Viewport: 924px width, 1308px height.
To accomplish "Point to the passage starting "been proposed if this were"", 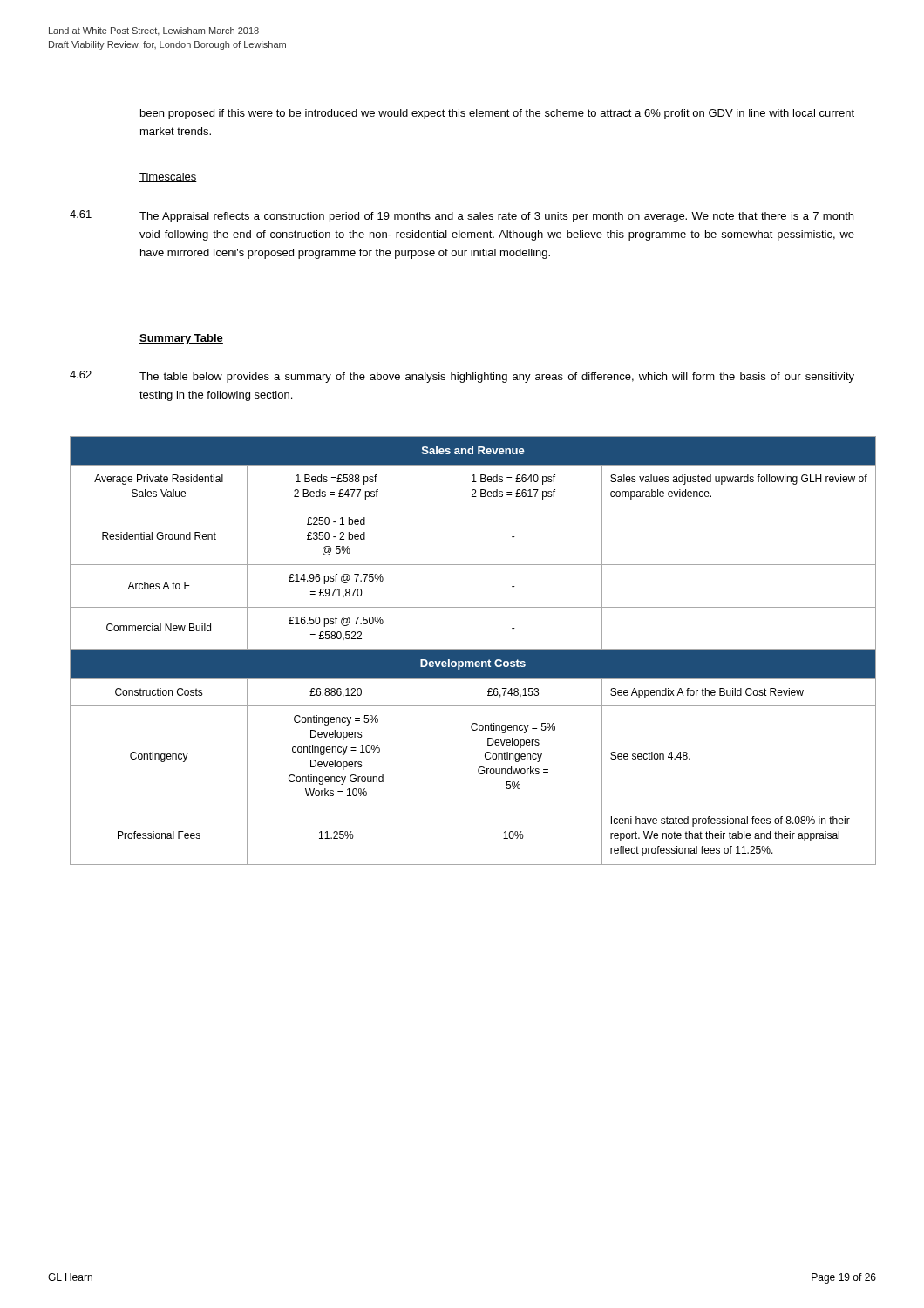I will (x=497, y=122).
